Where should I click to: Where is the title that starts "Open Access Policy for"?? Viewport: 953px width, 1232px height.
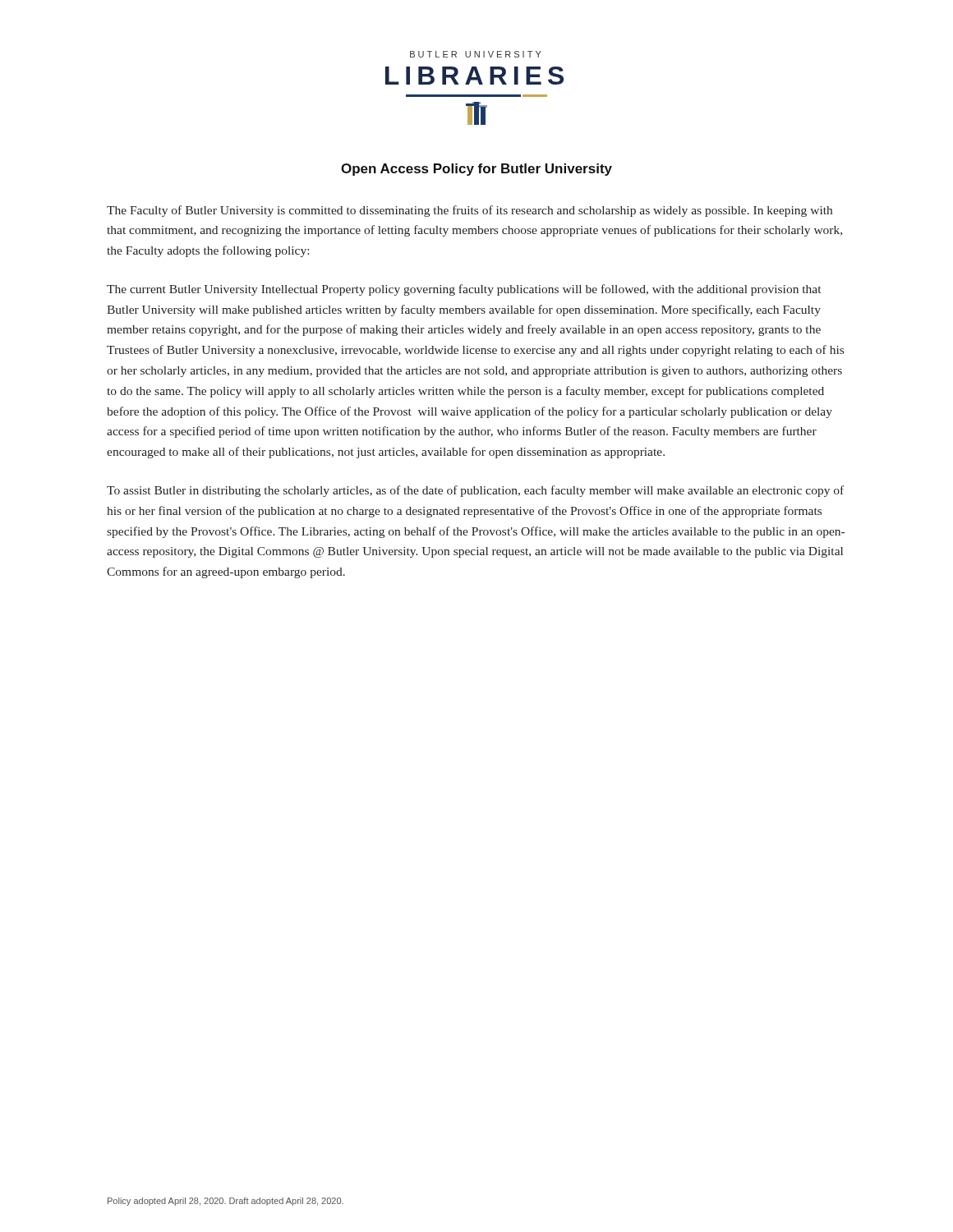click(476, 168)
